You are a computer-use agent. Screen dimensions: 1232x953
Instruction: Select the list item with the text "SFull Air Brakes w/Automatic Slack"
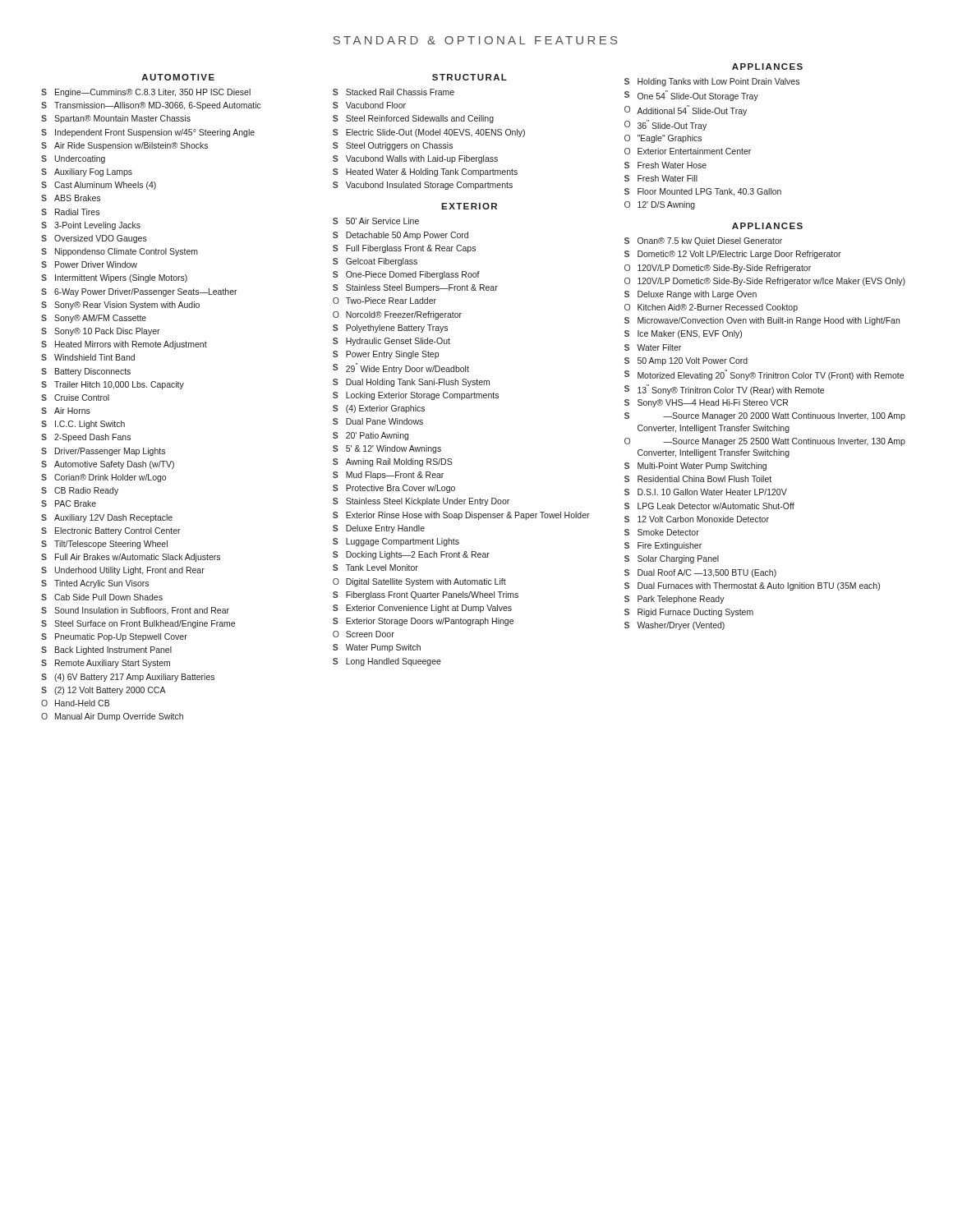click(x=179, y=557)
